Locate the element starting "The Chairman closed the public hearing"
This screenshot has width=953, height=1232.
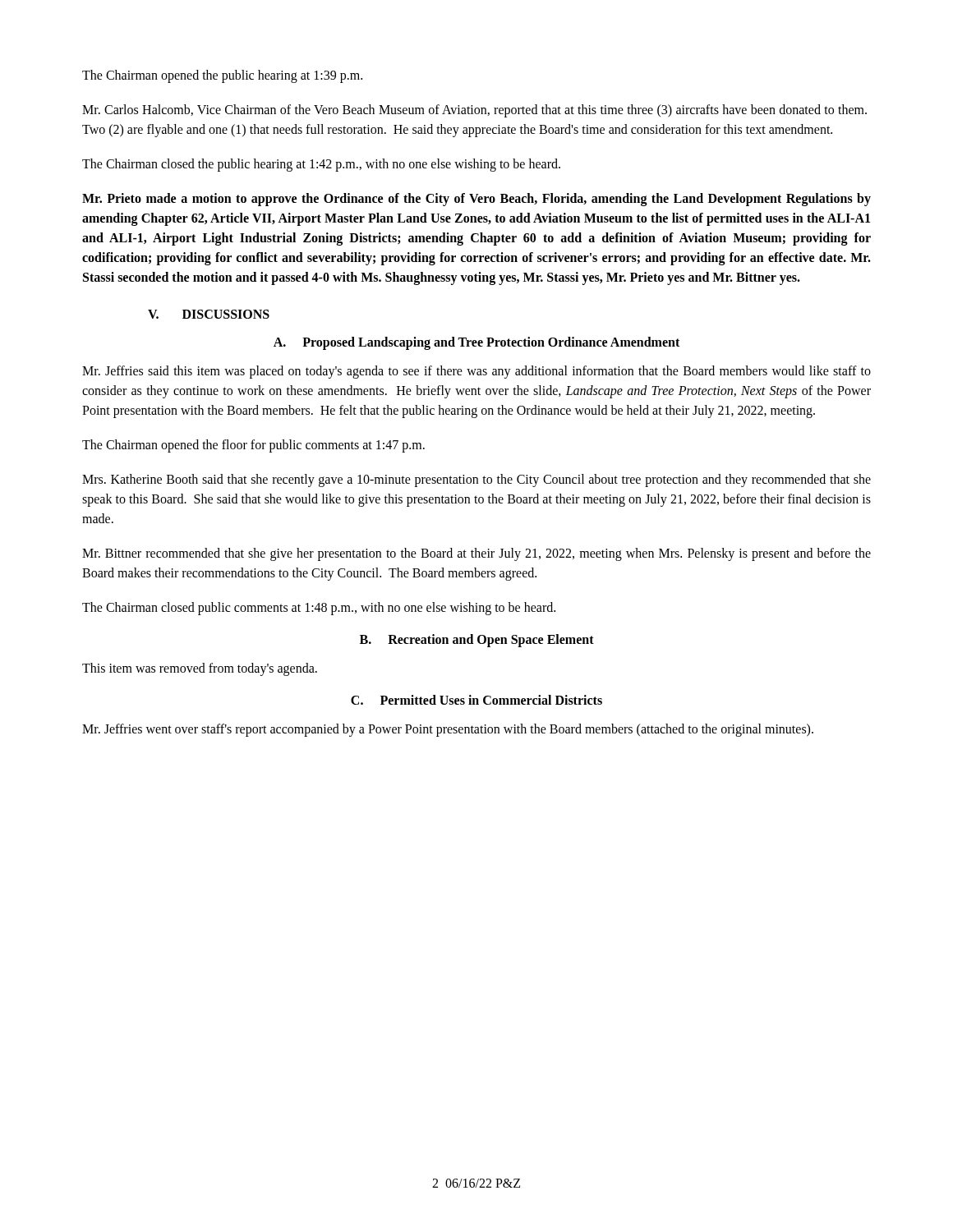point(322,164)
